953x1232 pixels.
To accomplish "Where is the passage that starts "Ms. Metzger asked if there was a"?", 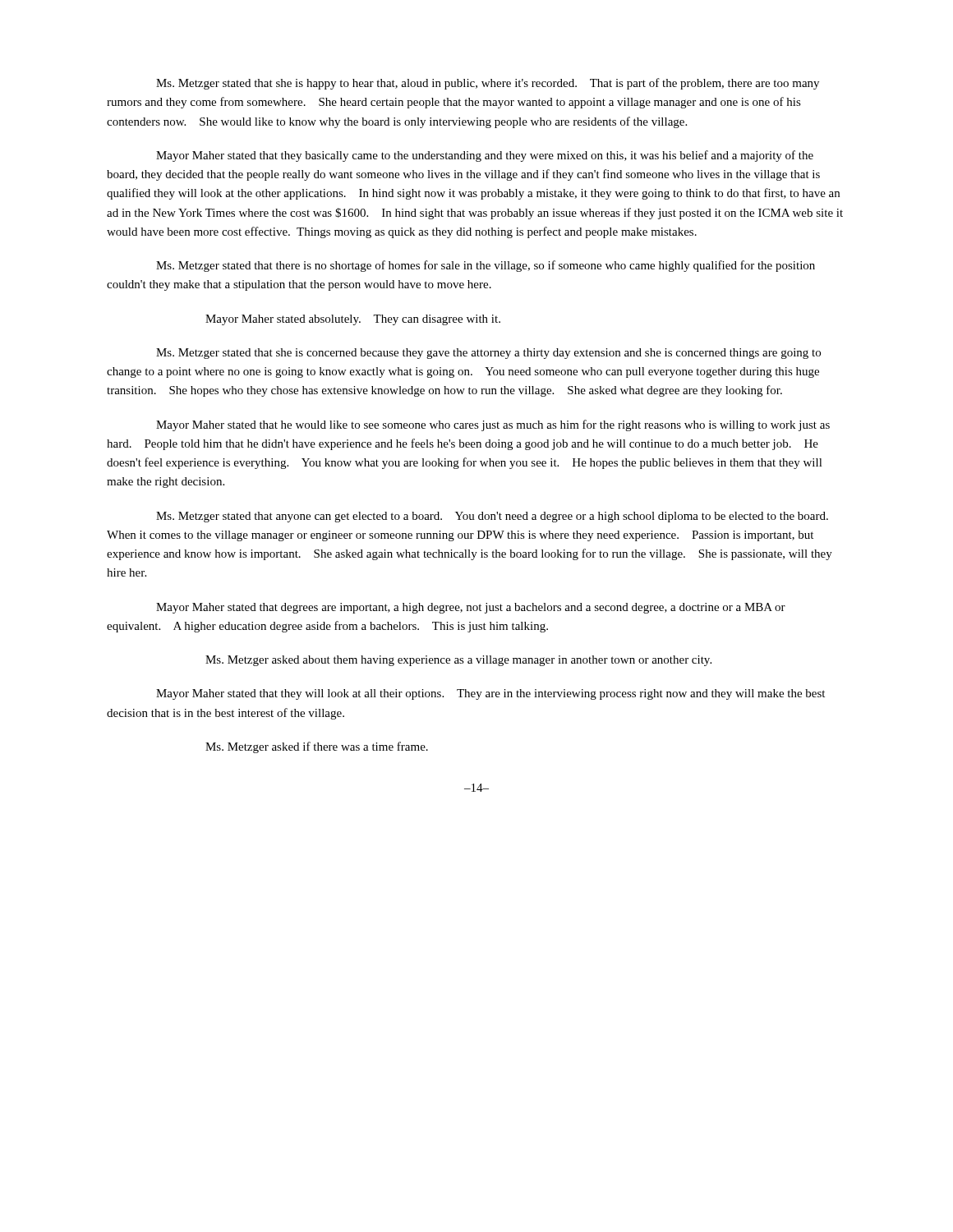I will click(x=317, y=746).
